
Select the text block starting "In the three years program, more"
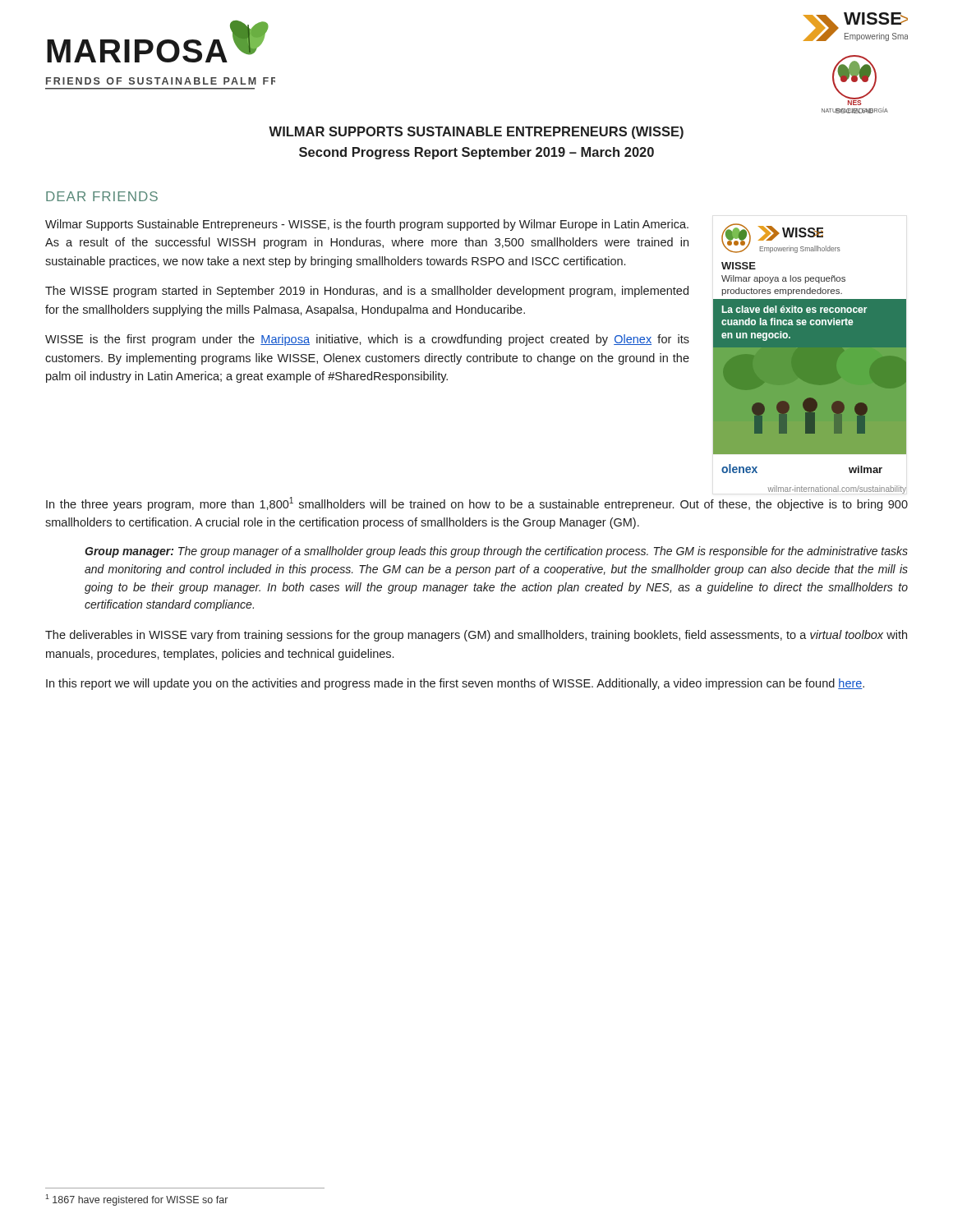(476, 512)
